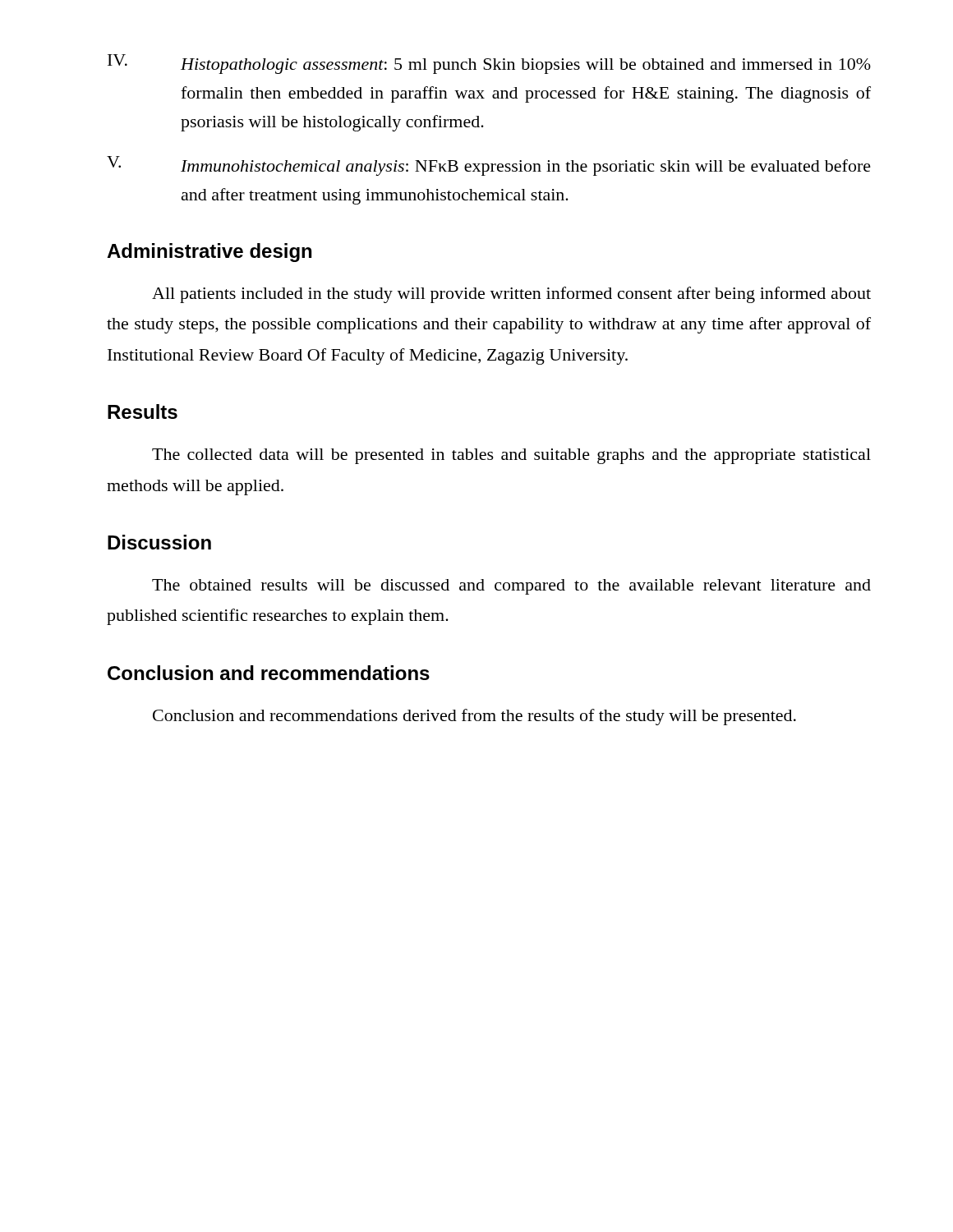Click on the text block containing "All patients included in the study"
953x1232 pixels.
[489, 323]
